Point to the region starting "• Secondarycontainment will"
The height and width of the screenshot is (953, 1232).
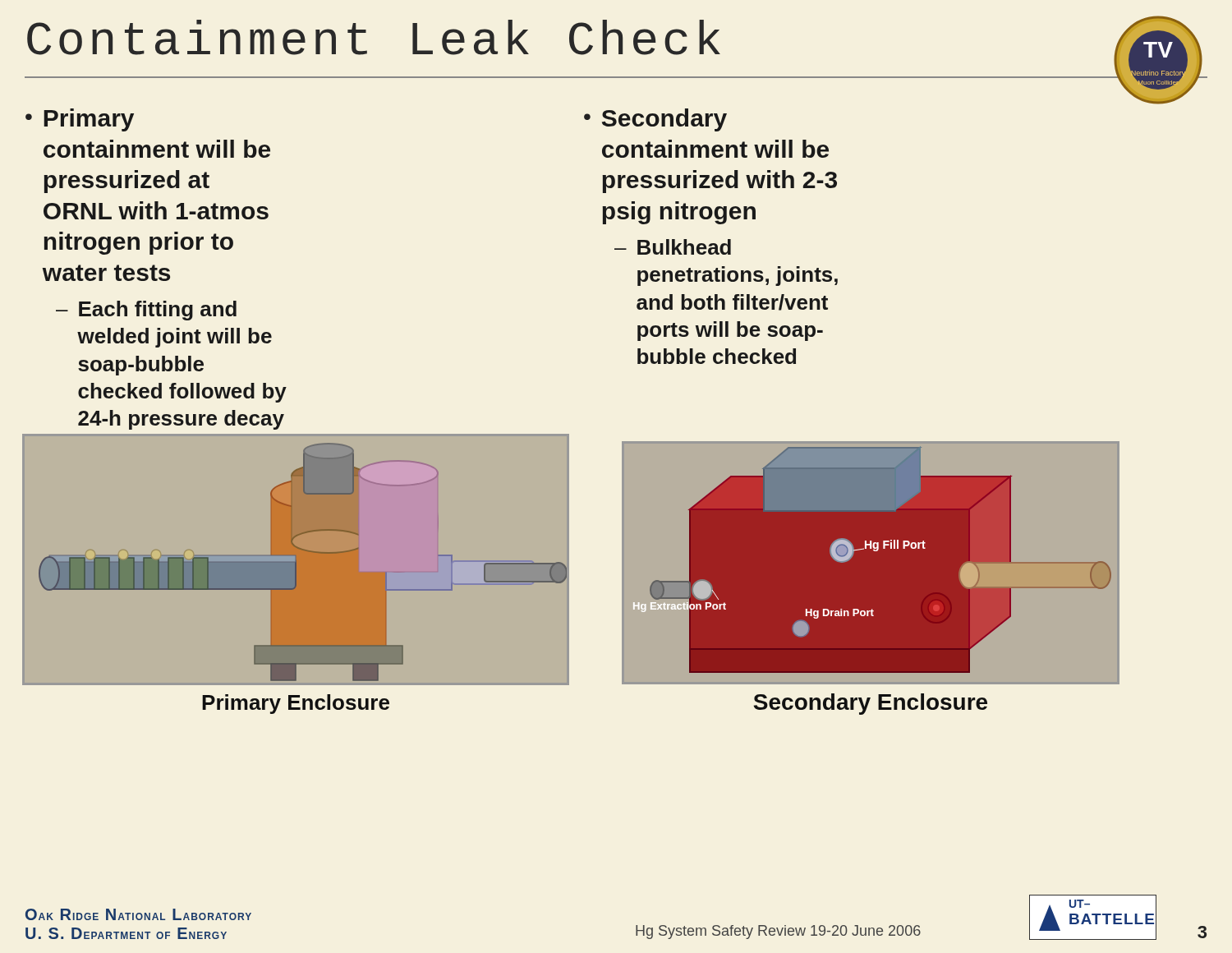click(711, 164)
